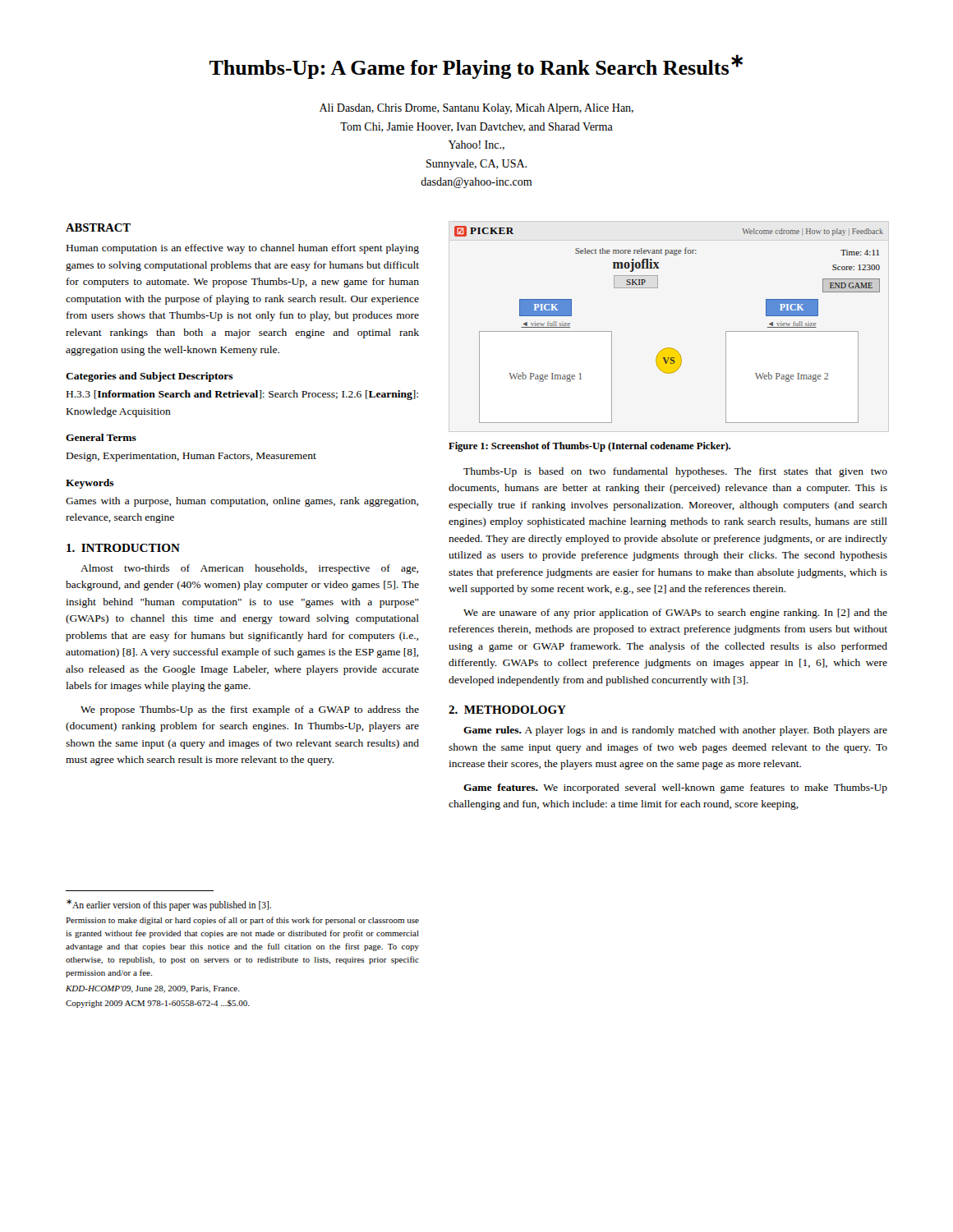Point to the block beginning "H.3.3 [Information Search and Retrieval]: Search"
Viewport: 953px width, 1232px height.
(x=242, y=403)
